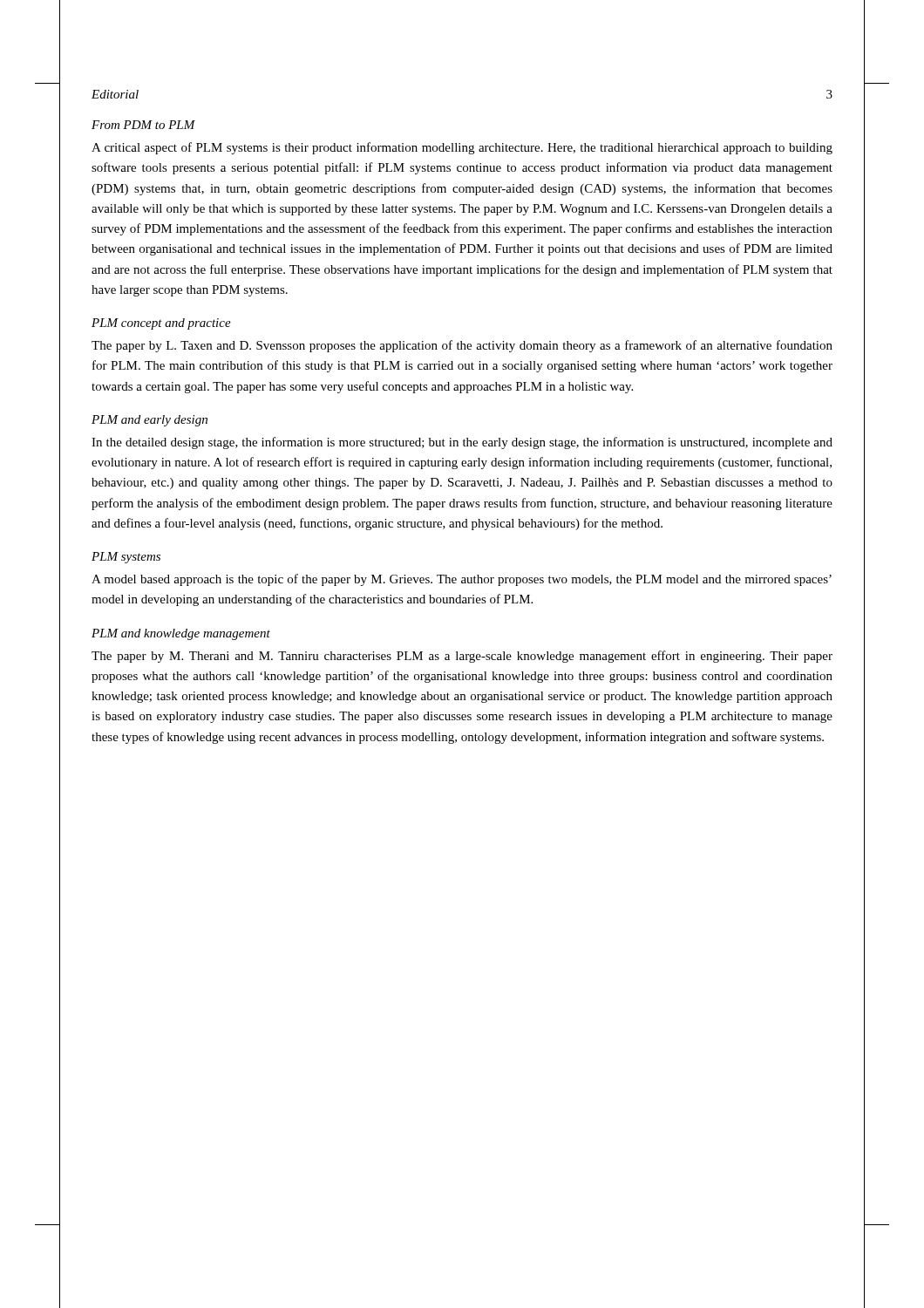This screenshot has width=924, height=1308.
Task: Find the block on this page that starts "A model based approach is the"
Action: tap(462, 589)
